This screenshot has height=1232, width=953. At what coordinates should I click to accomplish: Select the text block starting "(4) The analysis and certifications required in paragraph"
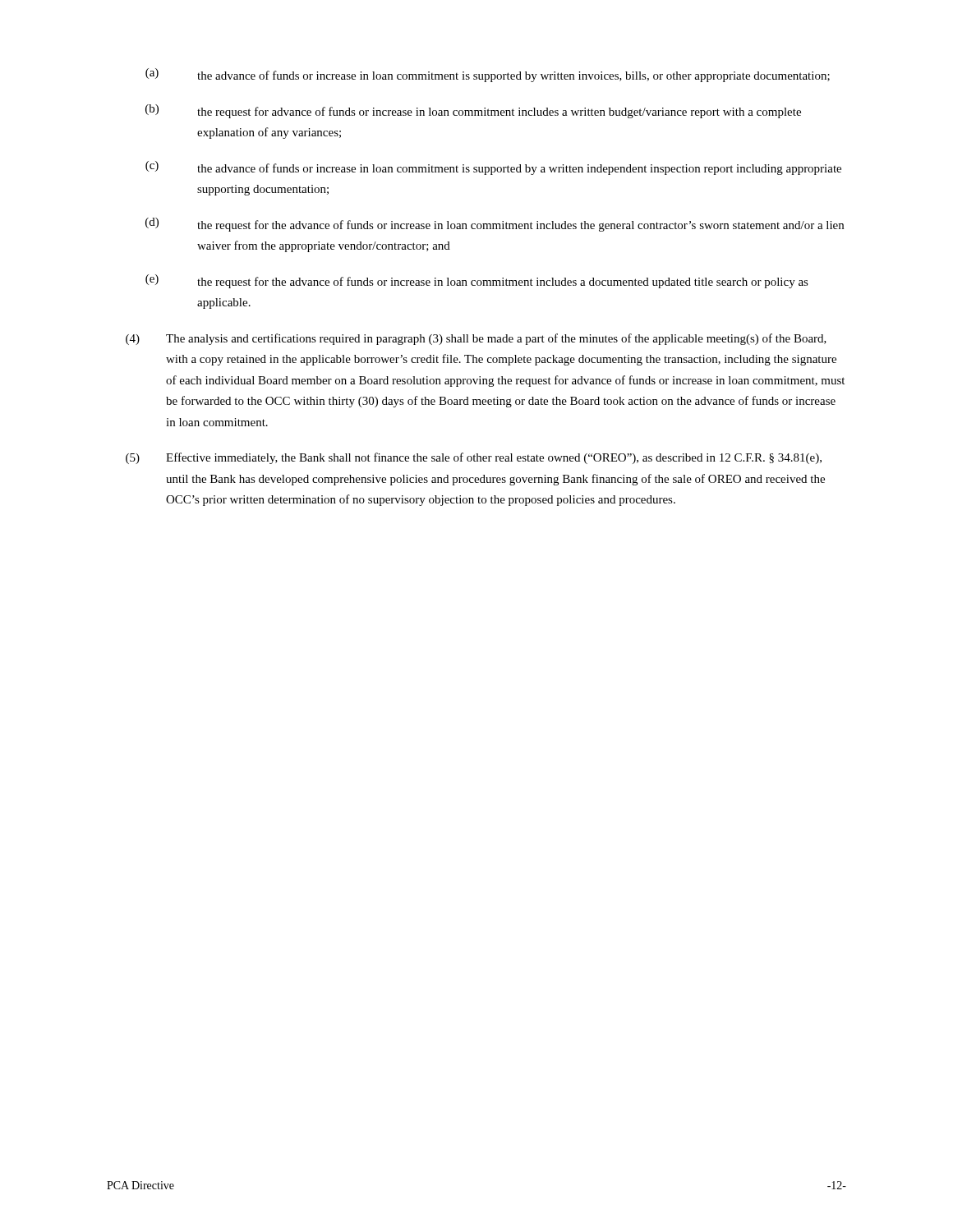coord(476,380)
